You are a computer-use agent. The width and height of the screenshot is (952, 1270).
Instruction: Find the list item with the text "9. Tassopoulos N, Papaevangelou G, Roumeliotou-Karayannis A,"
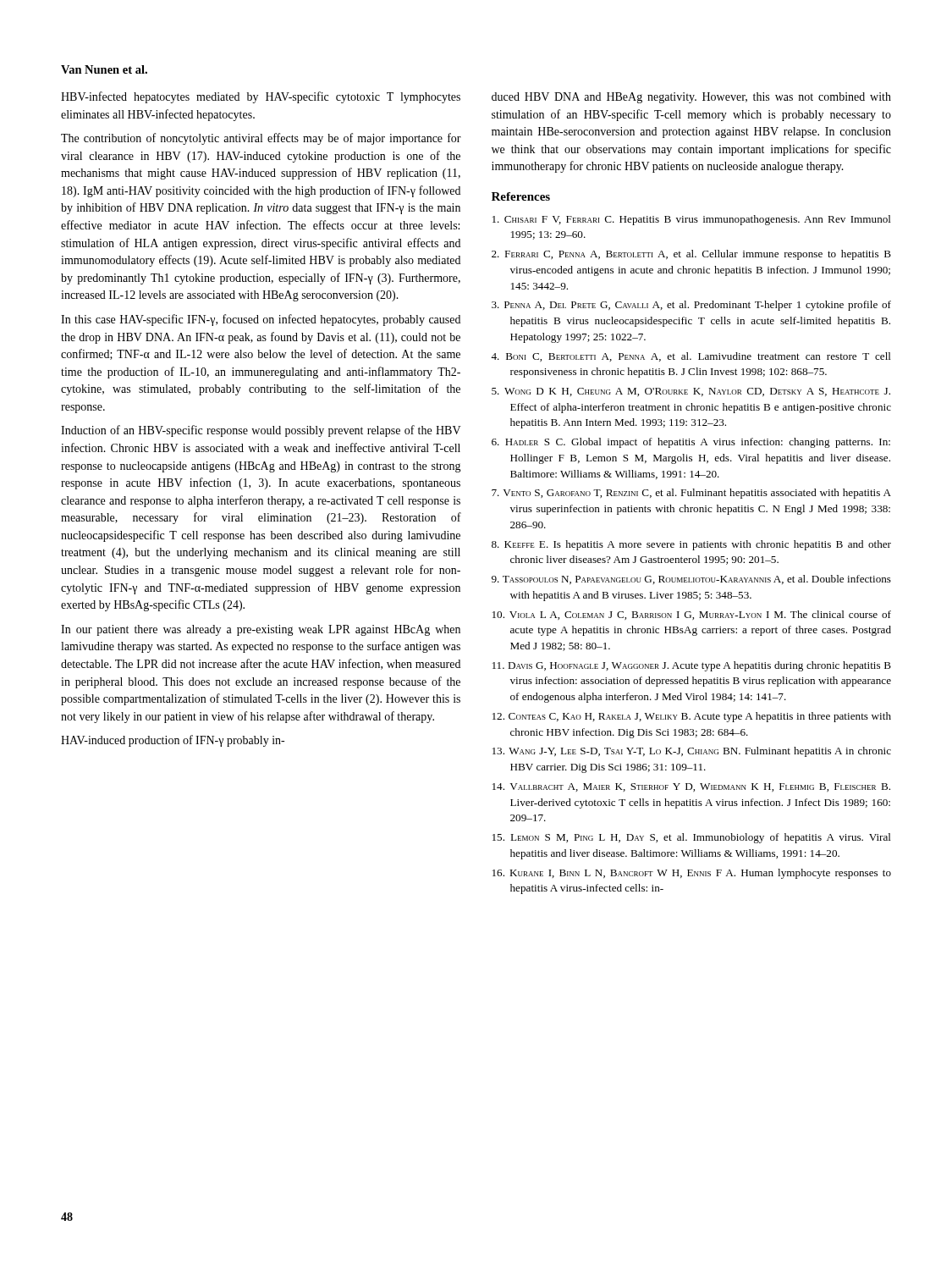tap(691, 587)
